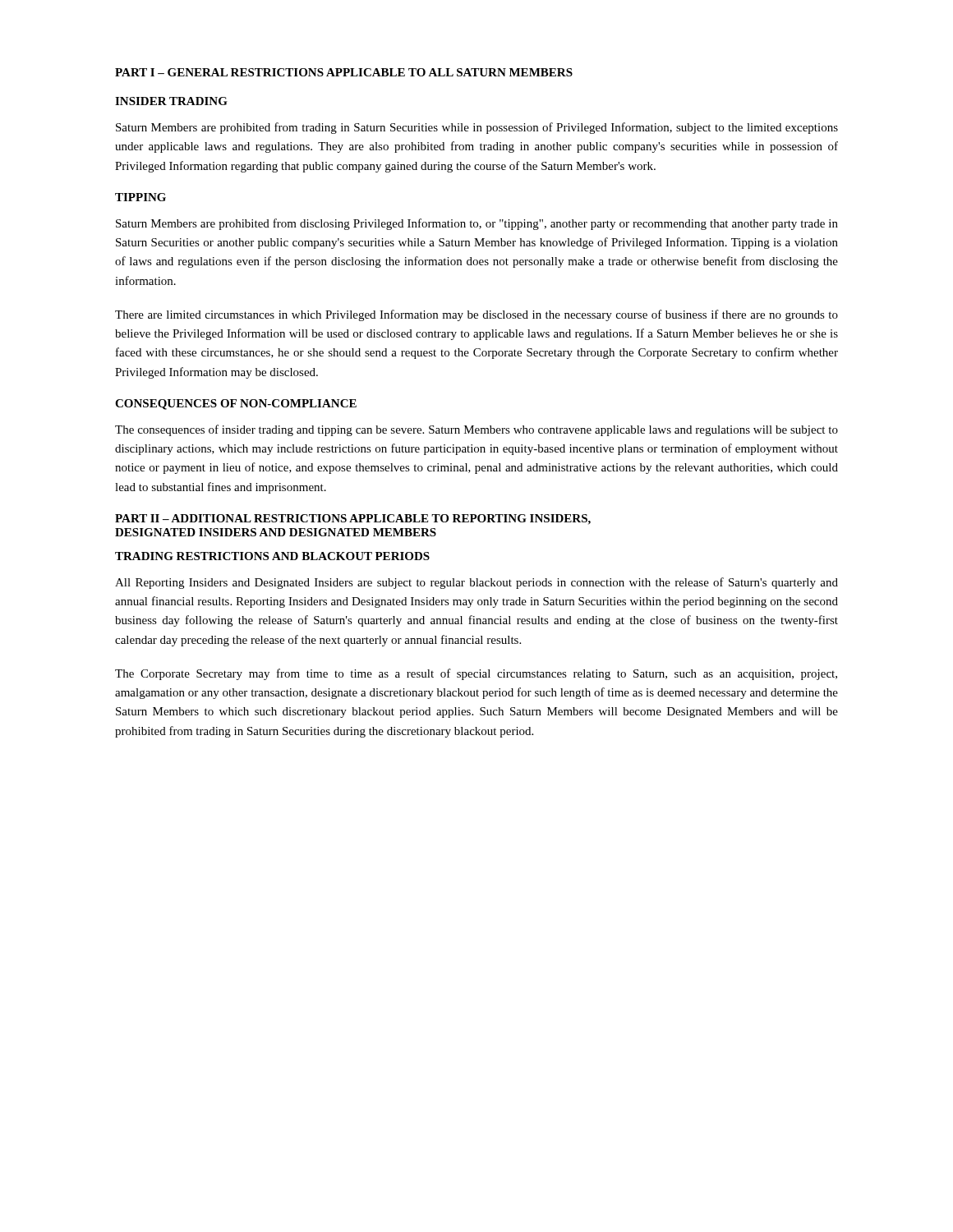Click on the passage starting "All Reporting Insiders and Designated Insiders are subject"
Viewport: 953px width, 1232px height.
click(x=476, y=611)
